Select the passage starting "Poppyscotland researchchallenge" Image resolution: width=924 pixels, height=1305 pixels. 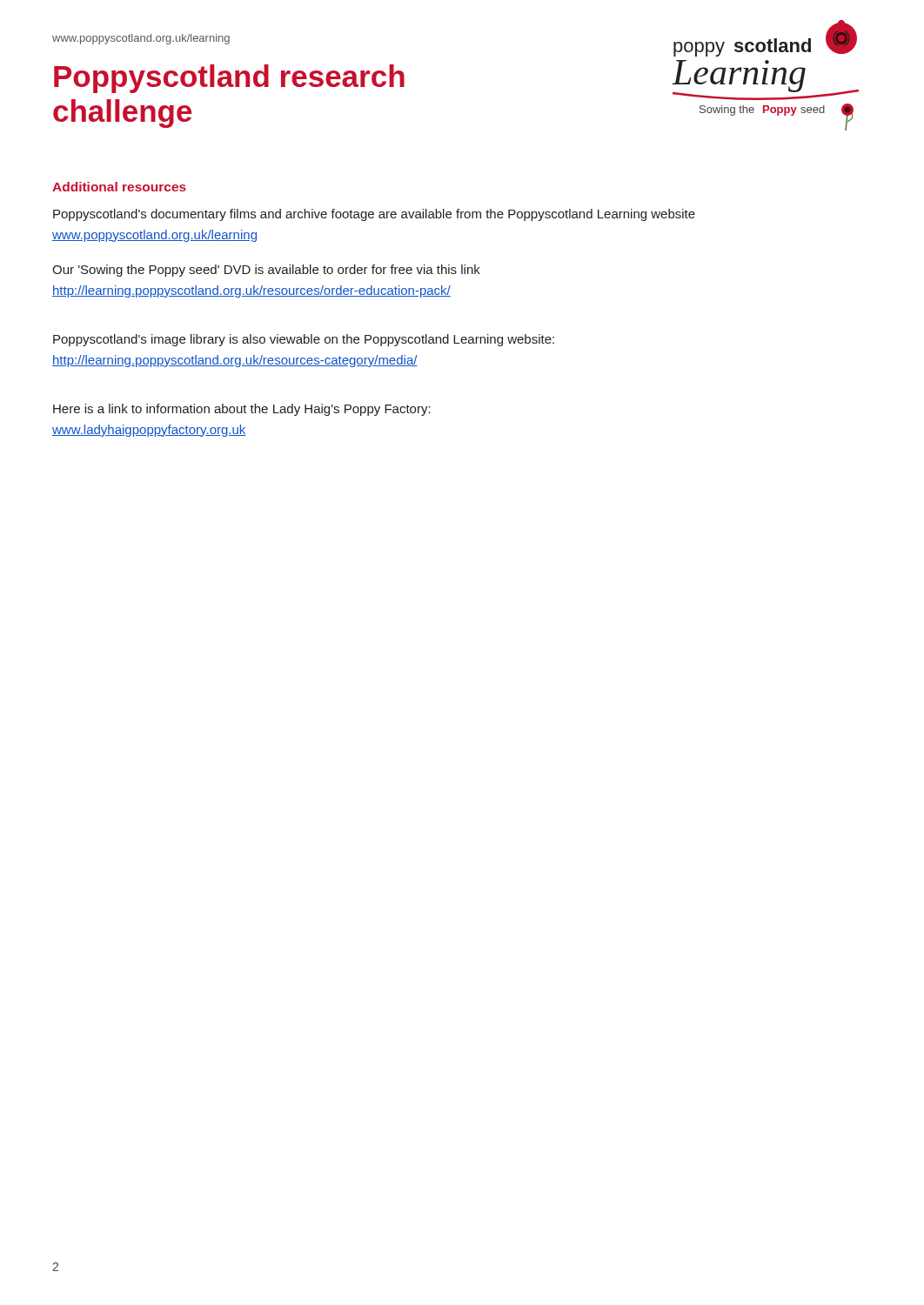(x=231, y=94)
